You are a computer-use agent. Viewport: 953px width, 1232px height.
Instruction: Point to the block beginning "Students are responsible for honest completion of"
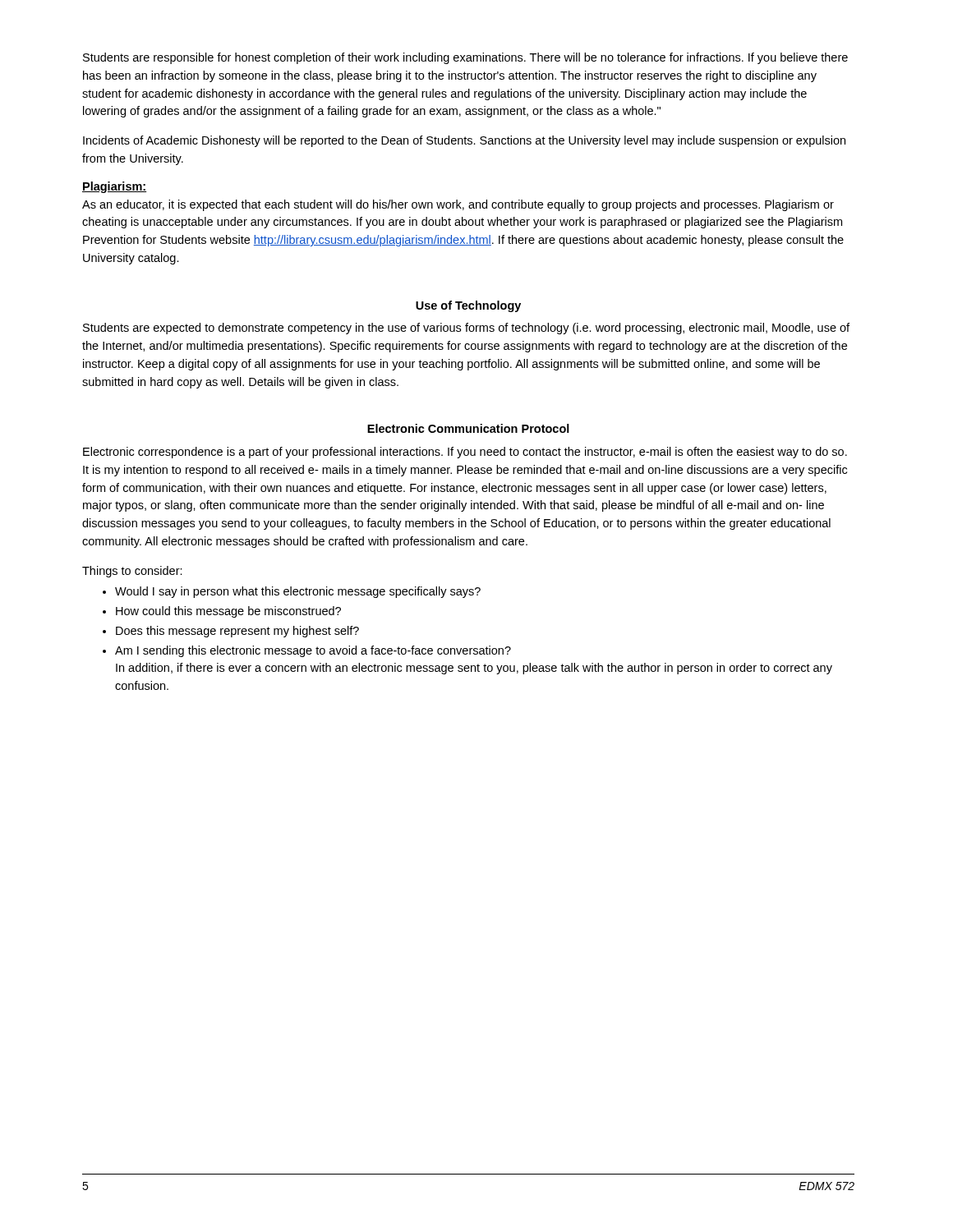(x=465, y=84)
